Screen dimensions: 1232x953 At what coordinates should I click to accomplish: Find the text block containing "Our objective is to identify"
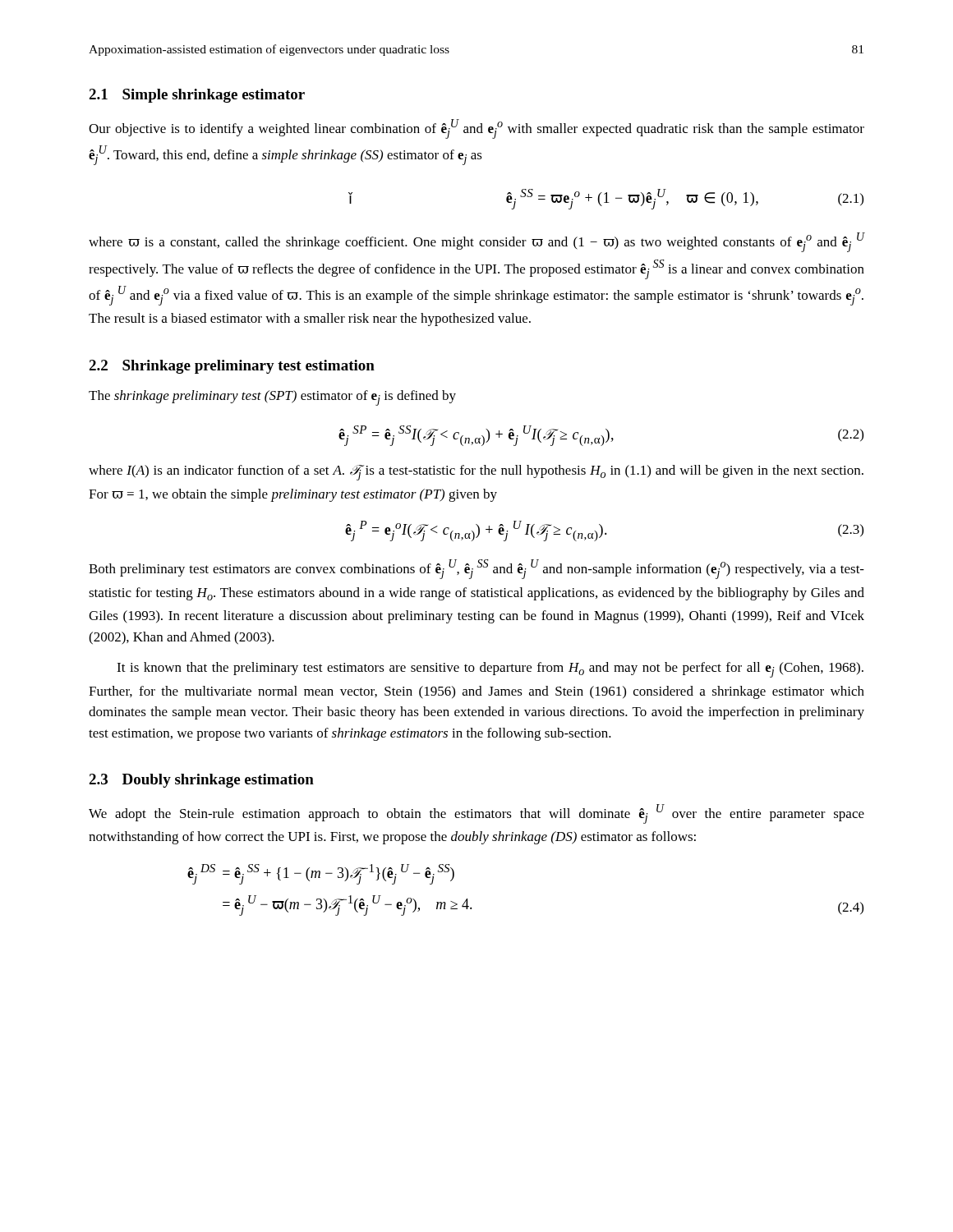476,141
